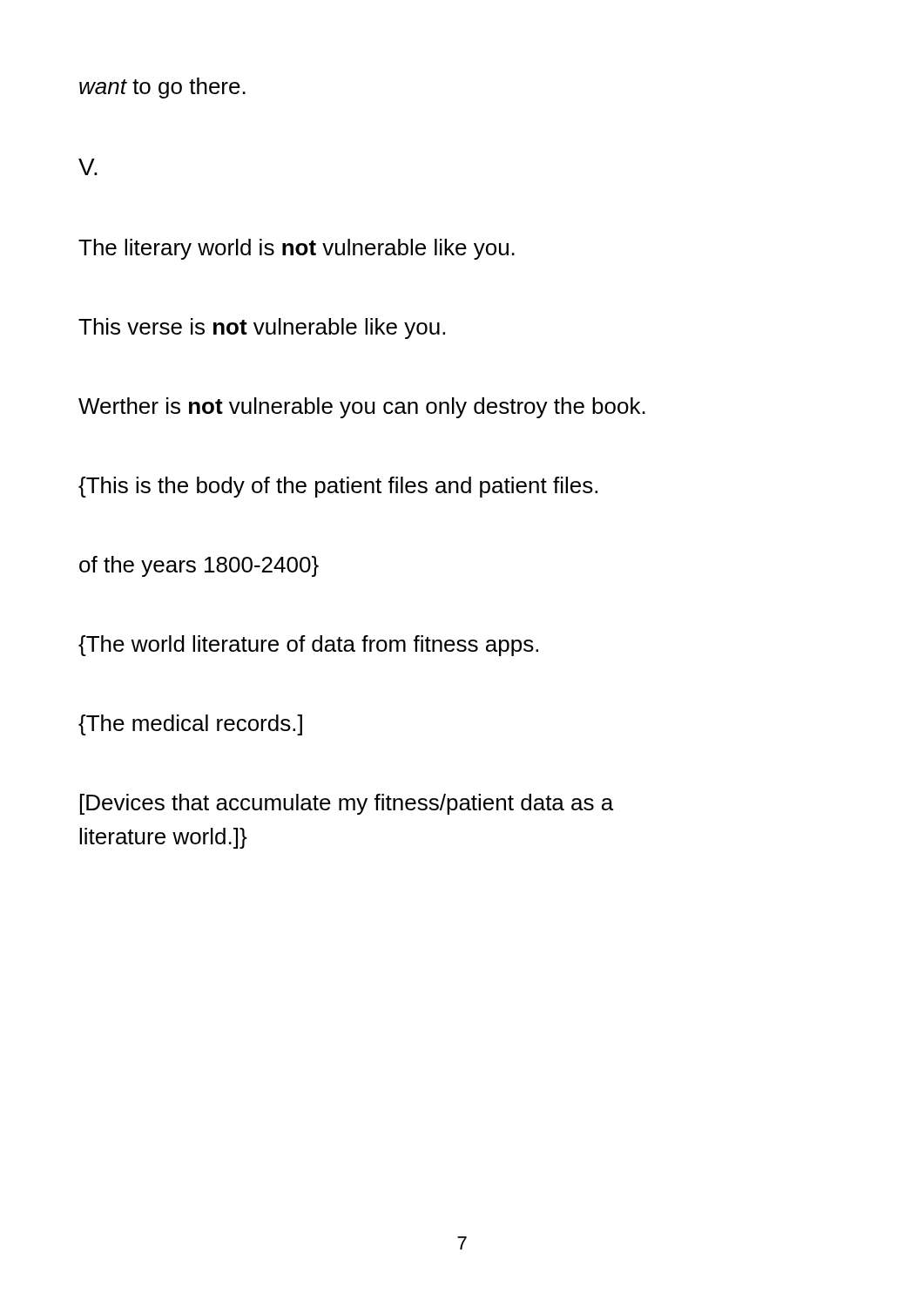
Task: Locate the text containing "of the years 1800-2400}"
Action: [199, 565]
